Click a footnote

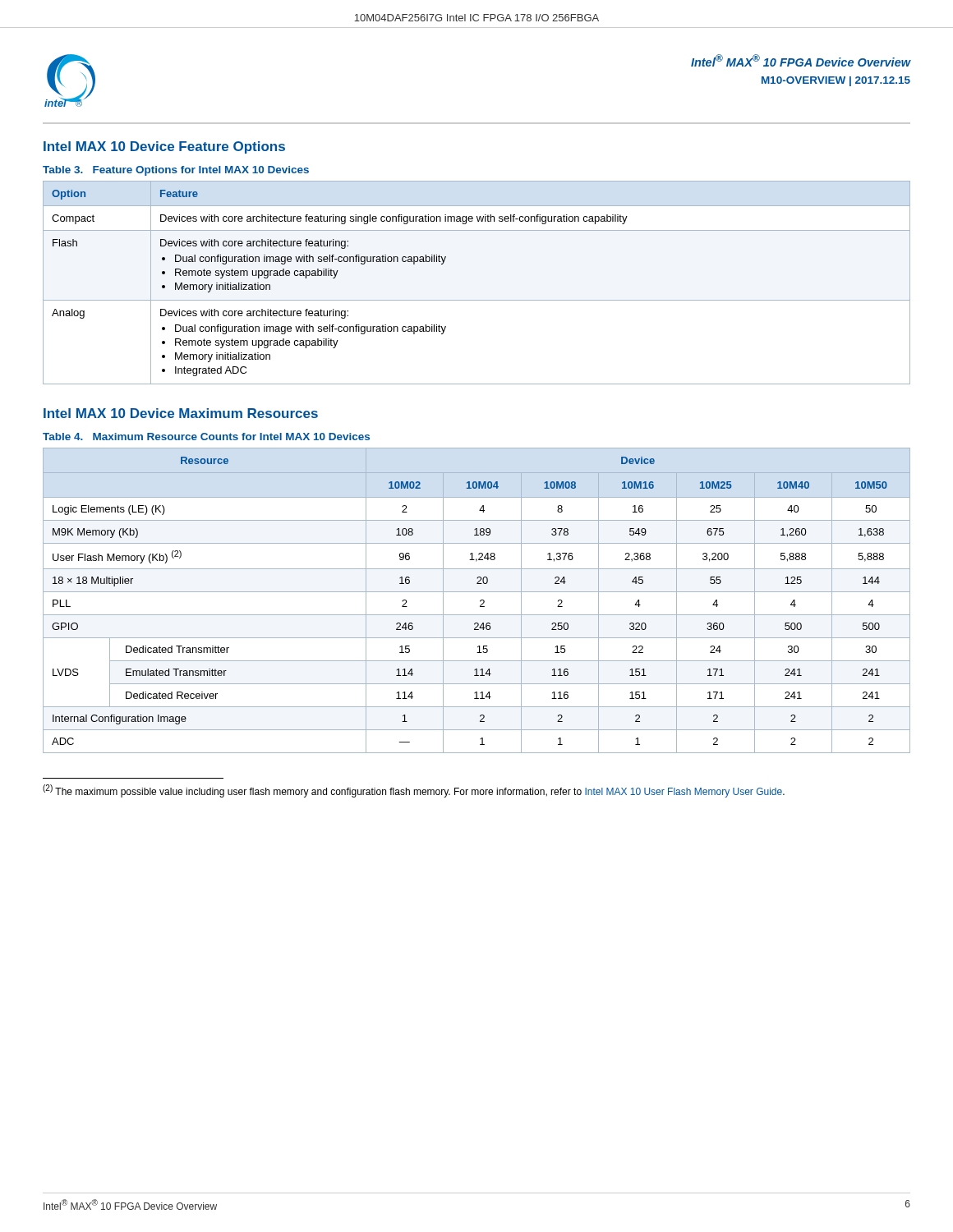(414, 791)
